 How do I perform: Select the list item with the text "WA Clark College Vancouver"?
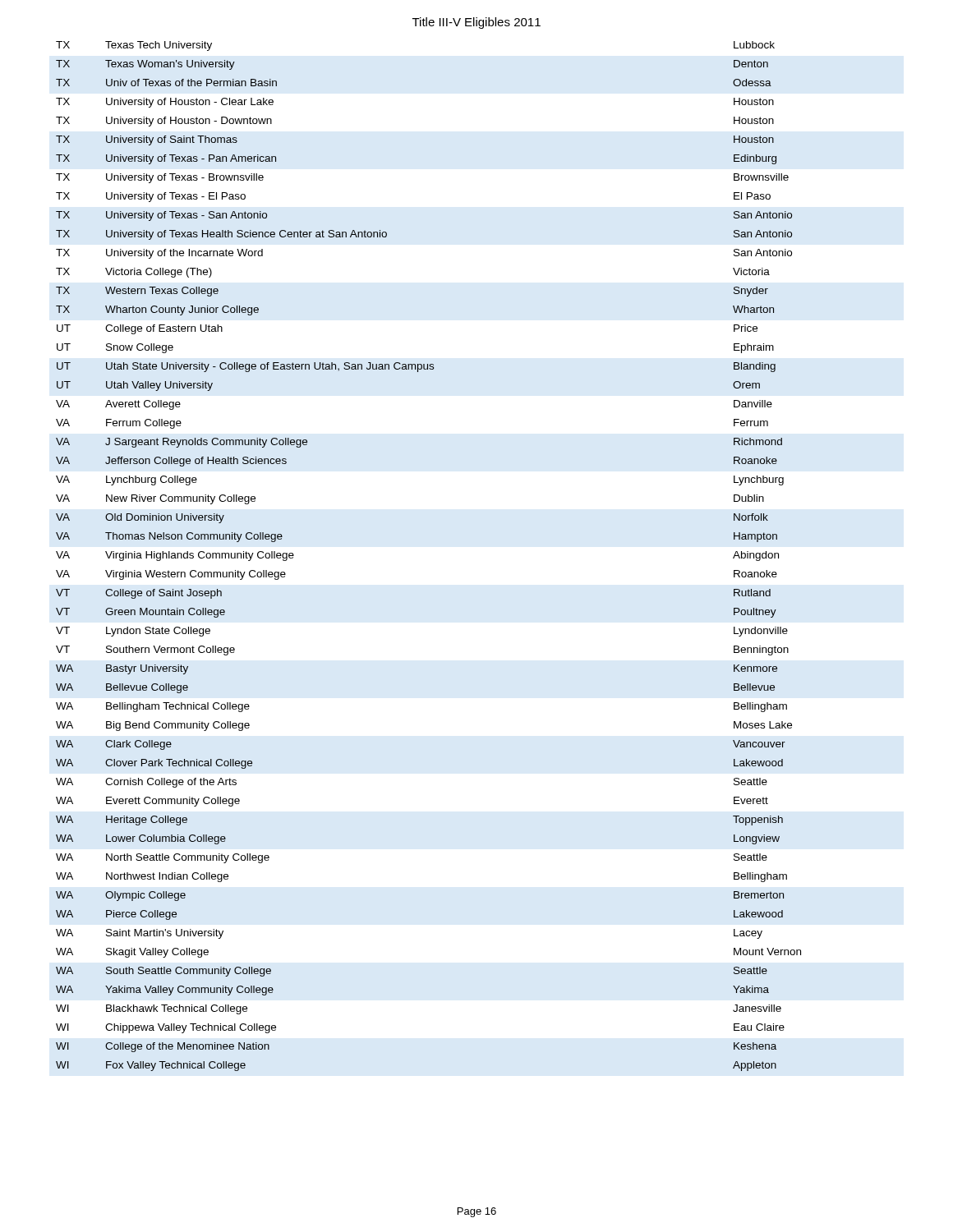pyautogui.click(x=137, y=746)
